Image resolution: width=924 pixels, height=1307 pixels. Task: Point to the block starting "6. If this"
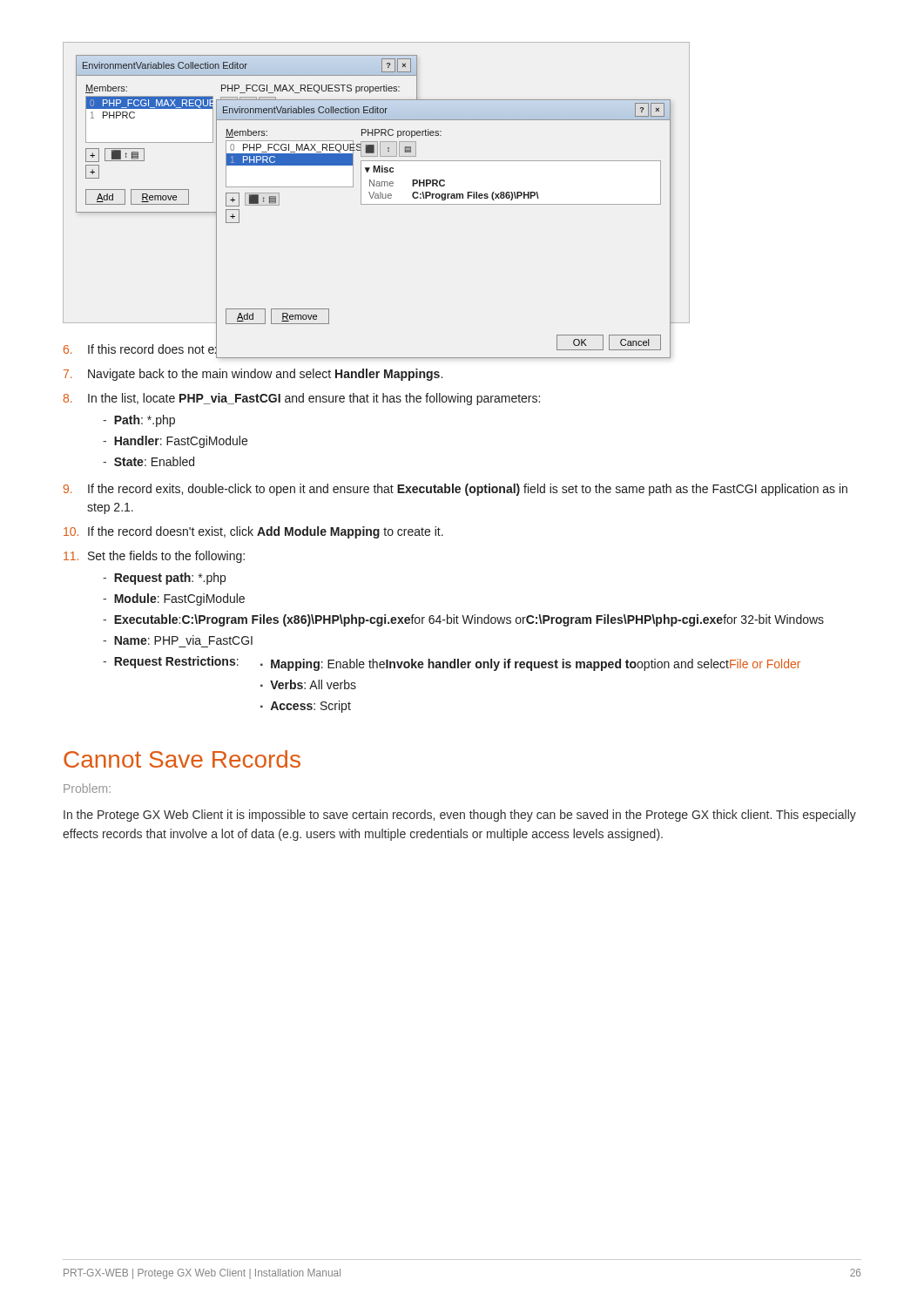coord(462,350)
